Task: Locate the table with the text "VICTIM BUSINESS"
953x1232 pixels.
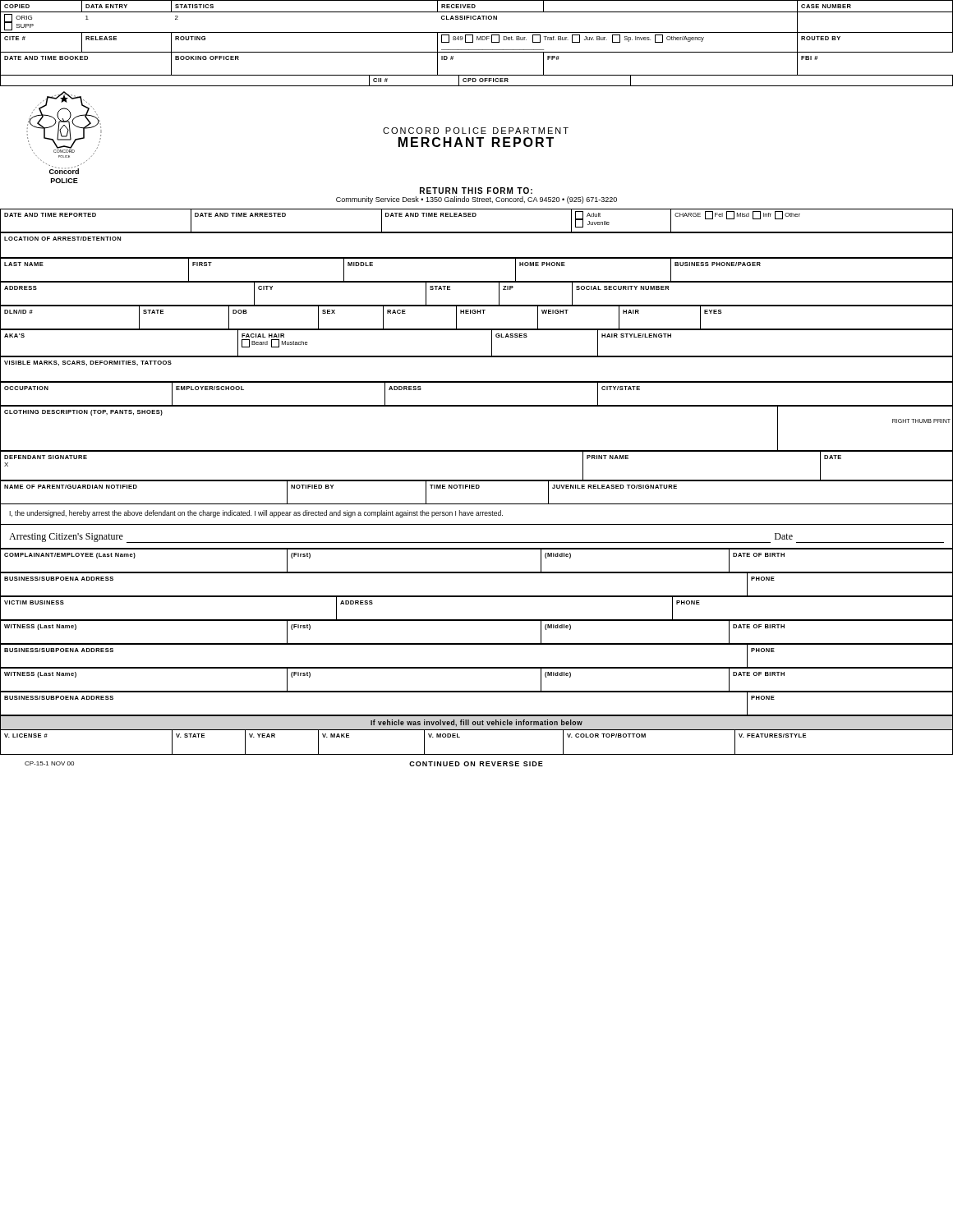Action: pos(476,608)
